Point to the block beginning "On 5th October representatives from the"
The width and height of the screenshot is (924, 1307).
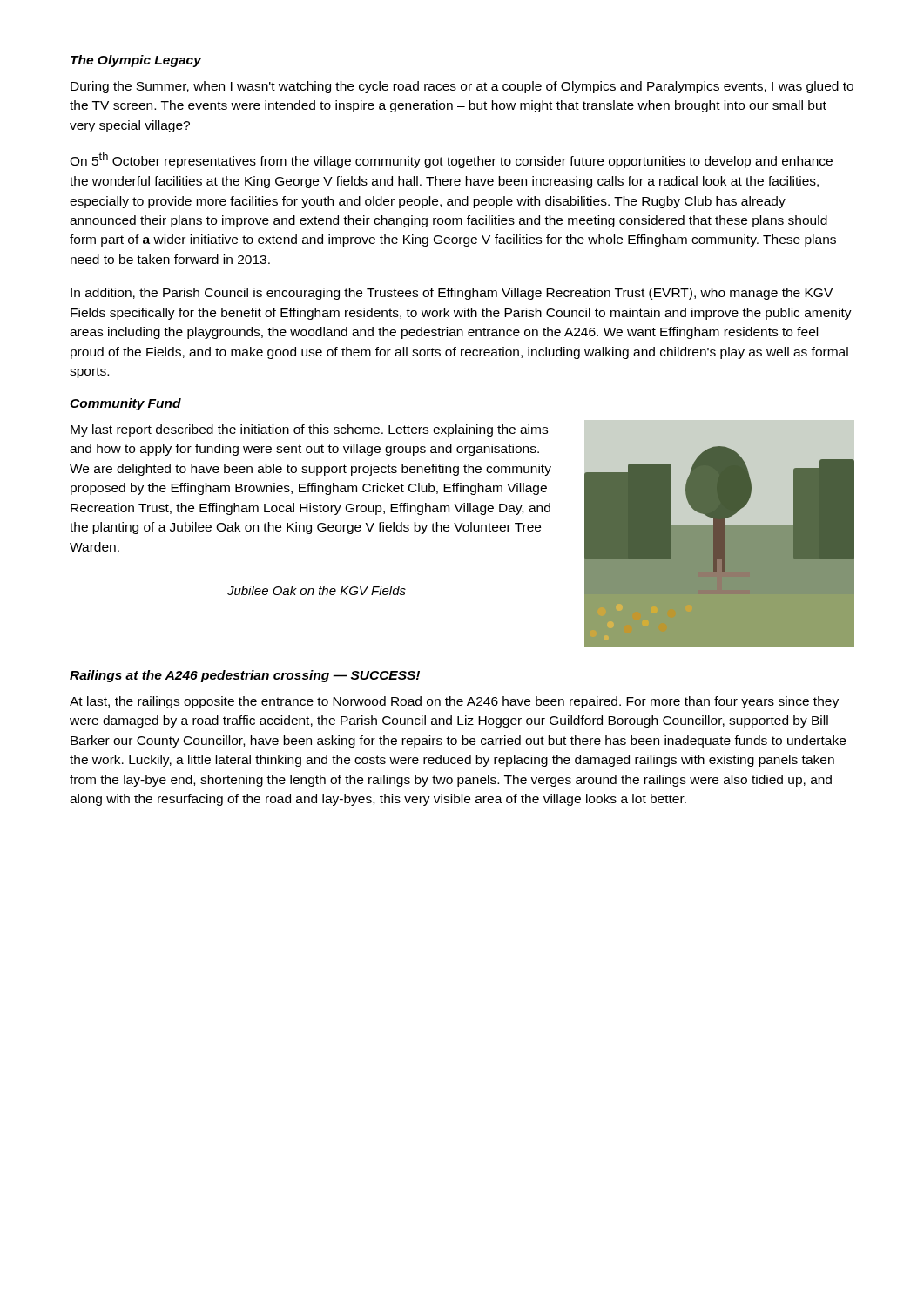[x=453, y=208]
